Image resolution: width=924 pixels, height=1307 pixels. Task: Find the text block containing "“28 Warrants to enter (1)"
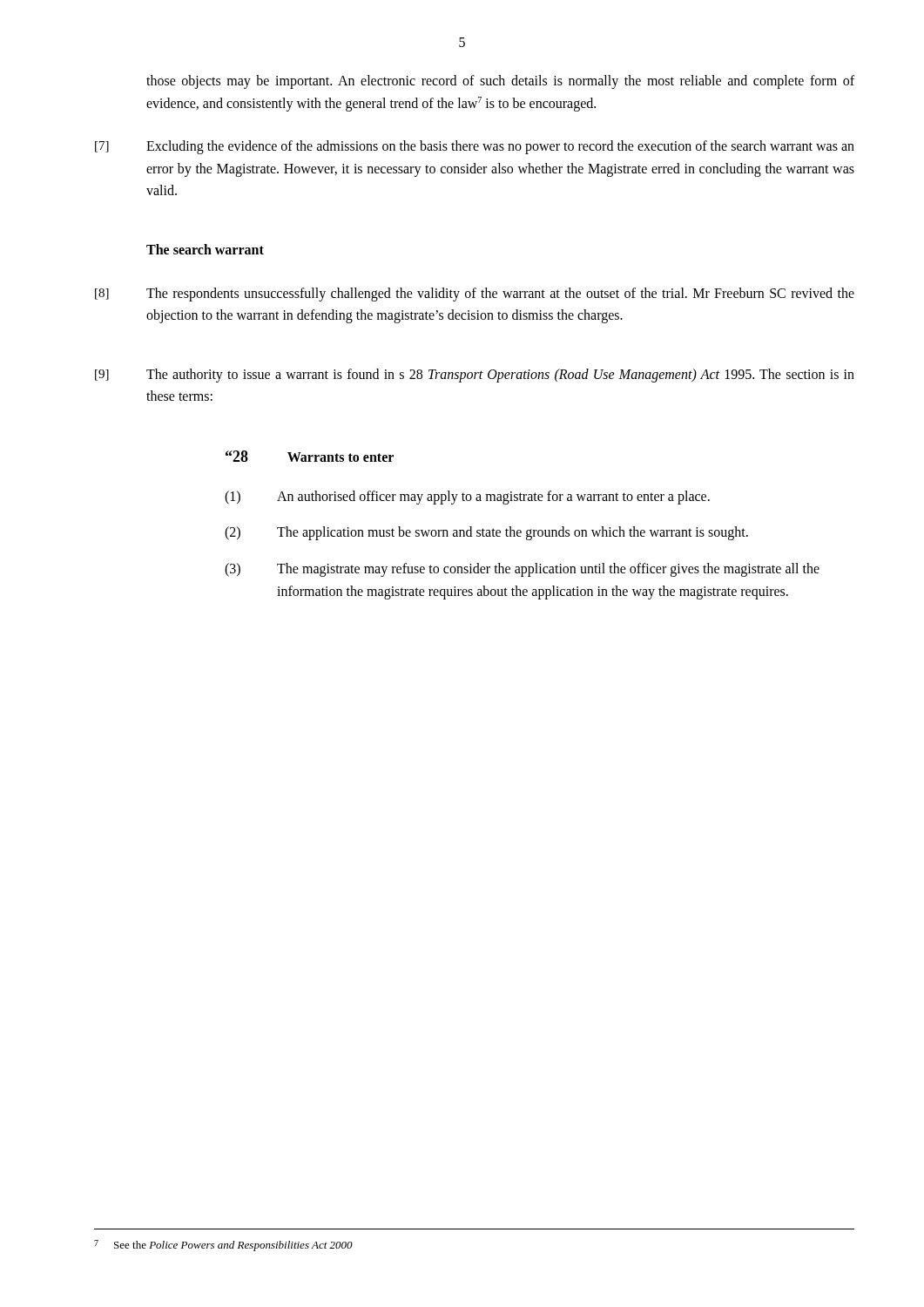522,523
